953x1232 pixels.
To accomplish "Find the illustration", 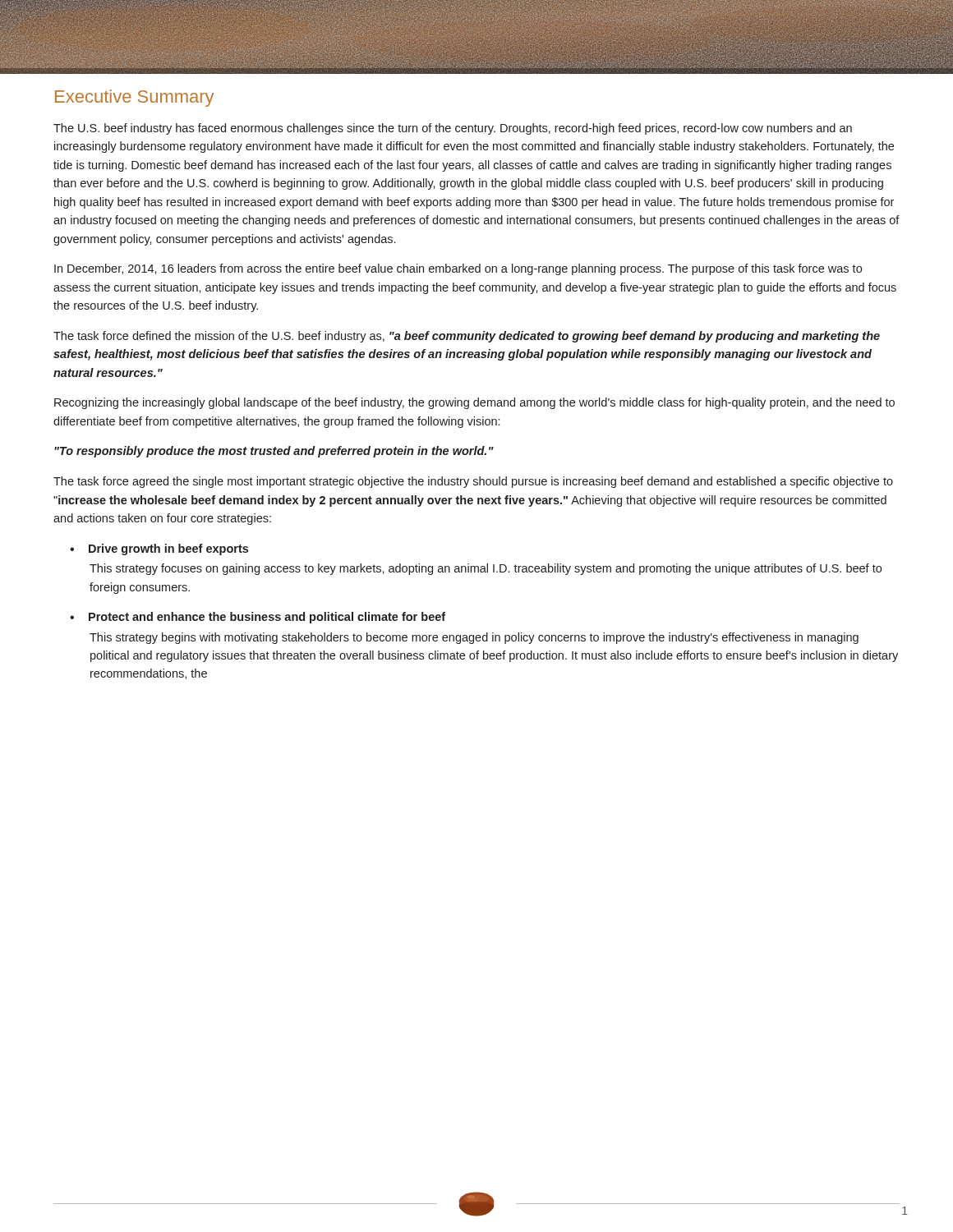I will click(x=476, y=1203).
